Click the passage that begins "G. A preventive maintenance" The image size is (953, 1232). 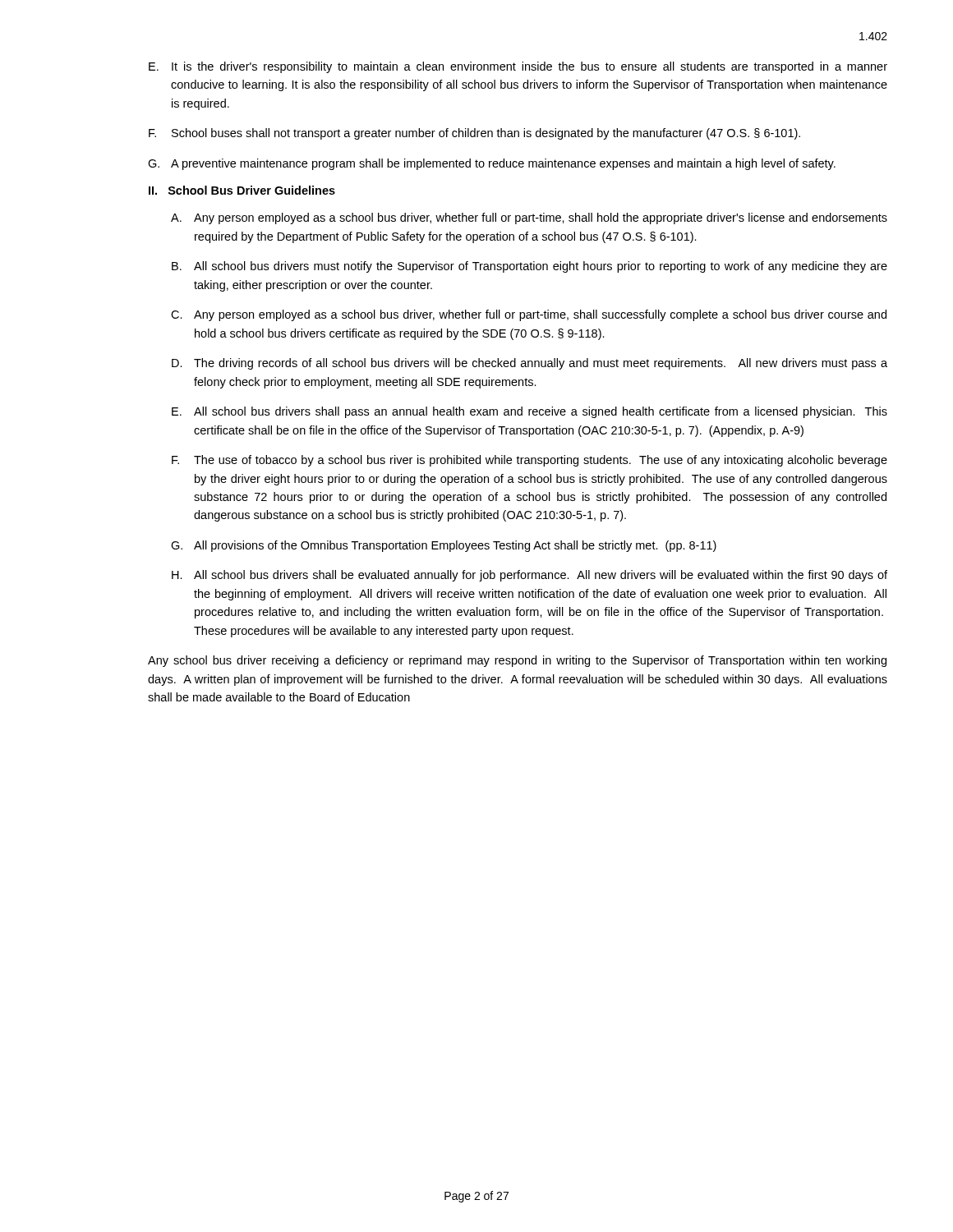click(x=518, y=163)
